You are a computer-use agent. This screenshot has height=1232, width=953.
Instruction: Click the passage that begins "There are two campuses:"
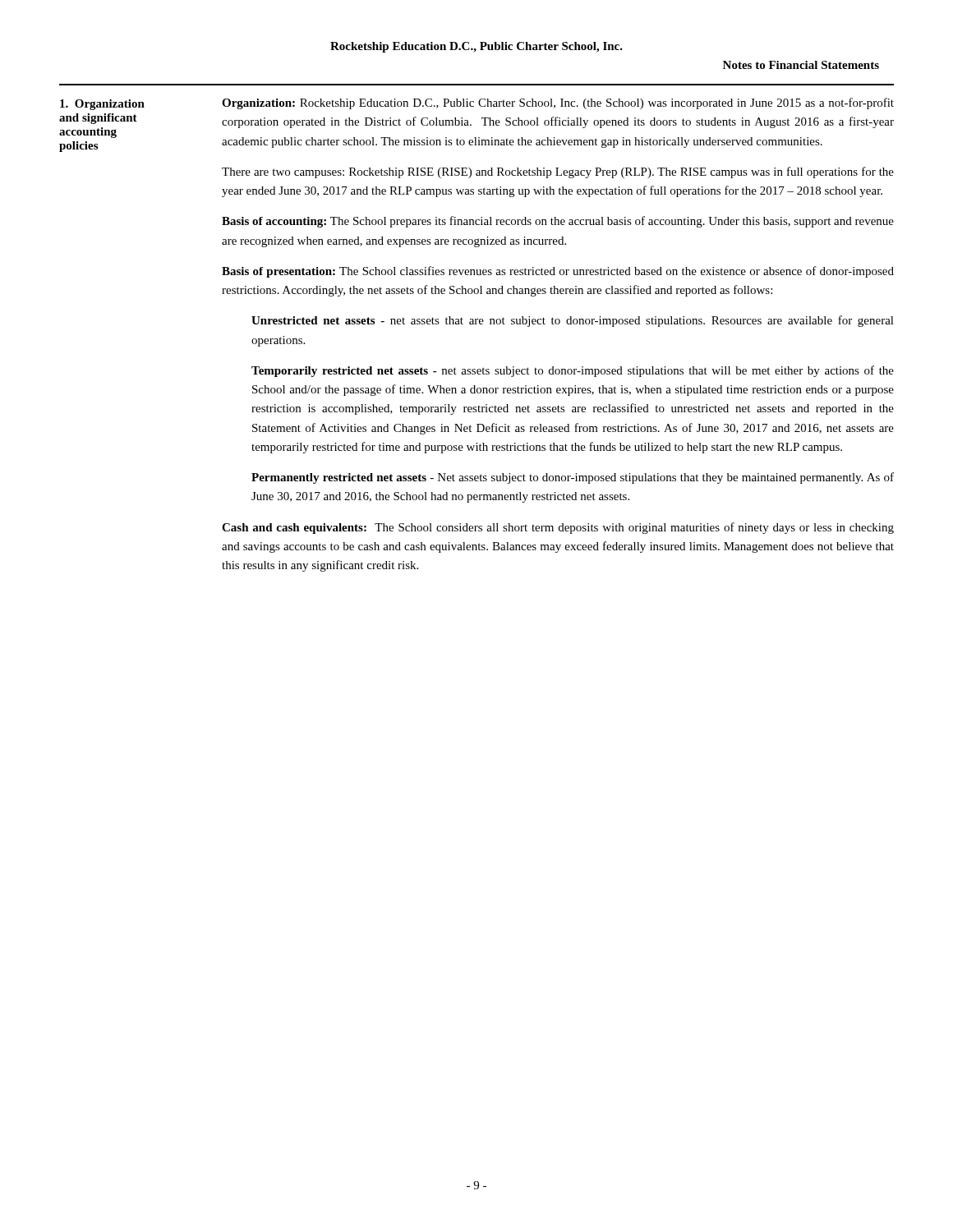[558, 181]
